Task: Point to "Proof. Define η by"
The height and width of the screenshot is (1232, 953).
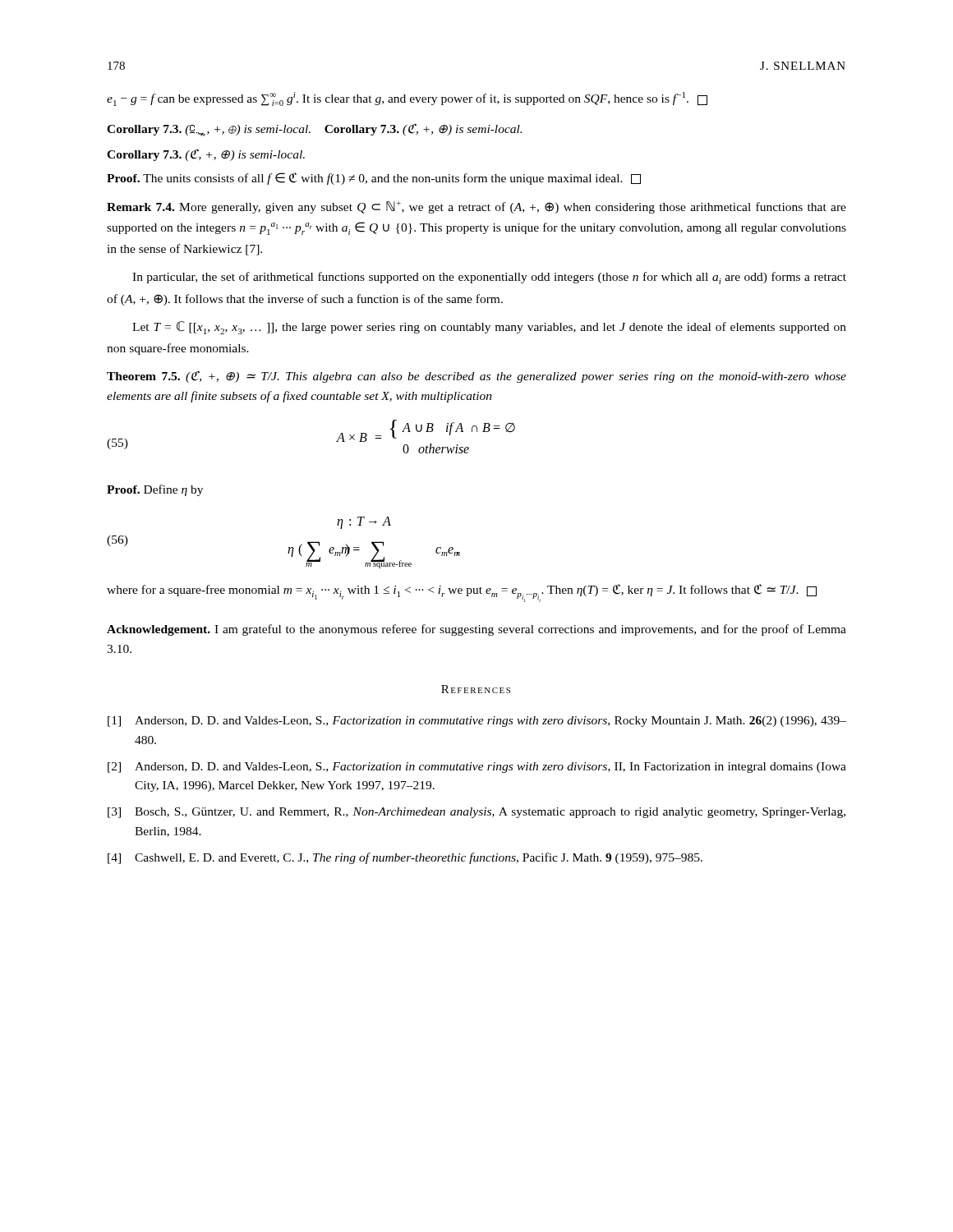Action: pos(155,490)
